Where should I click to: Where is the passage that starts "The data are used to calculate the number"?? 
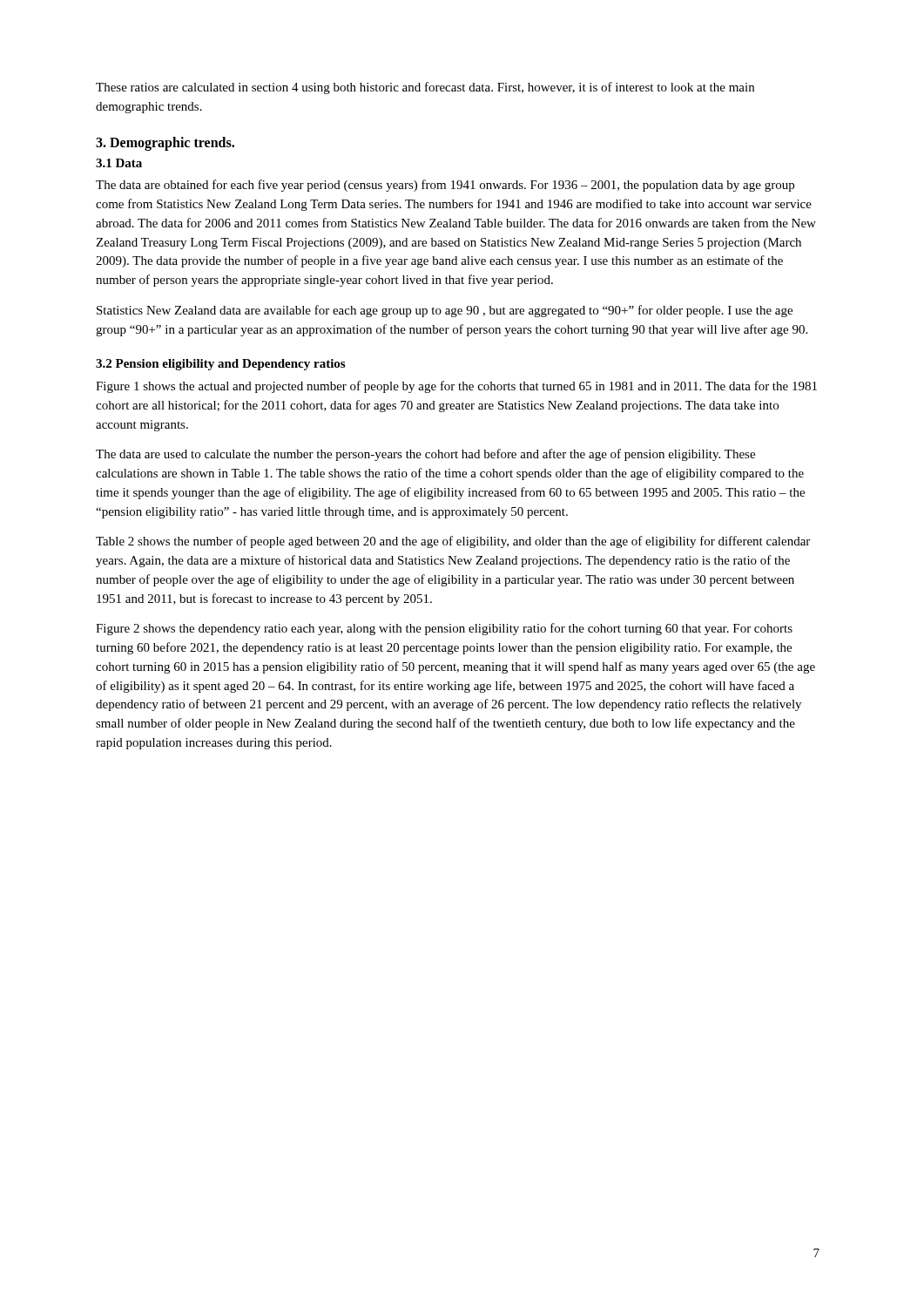click(458, 484)
